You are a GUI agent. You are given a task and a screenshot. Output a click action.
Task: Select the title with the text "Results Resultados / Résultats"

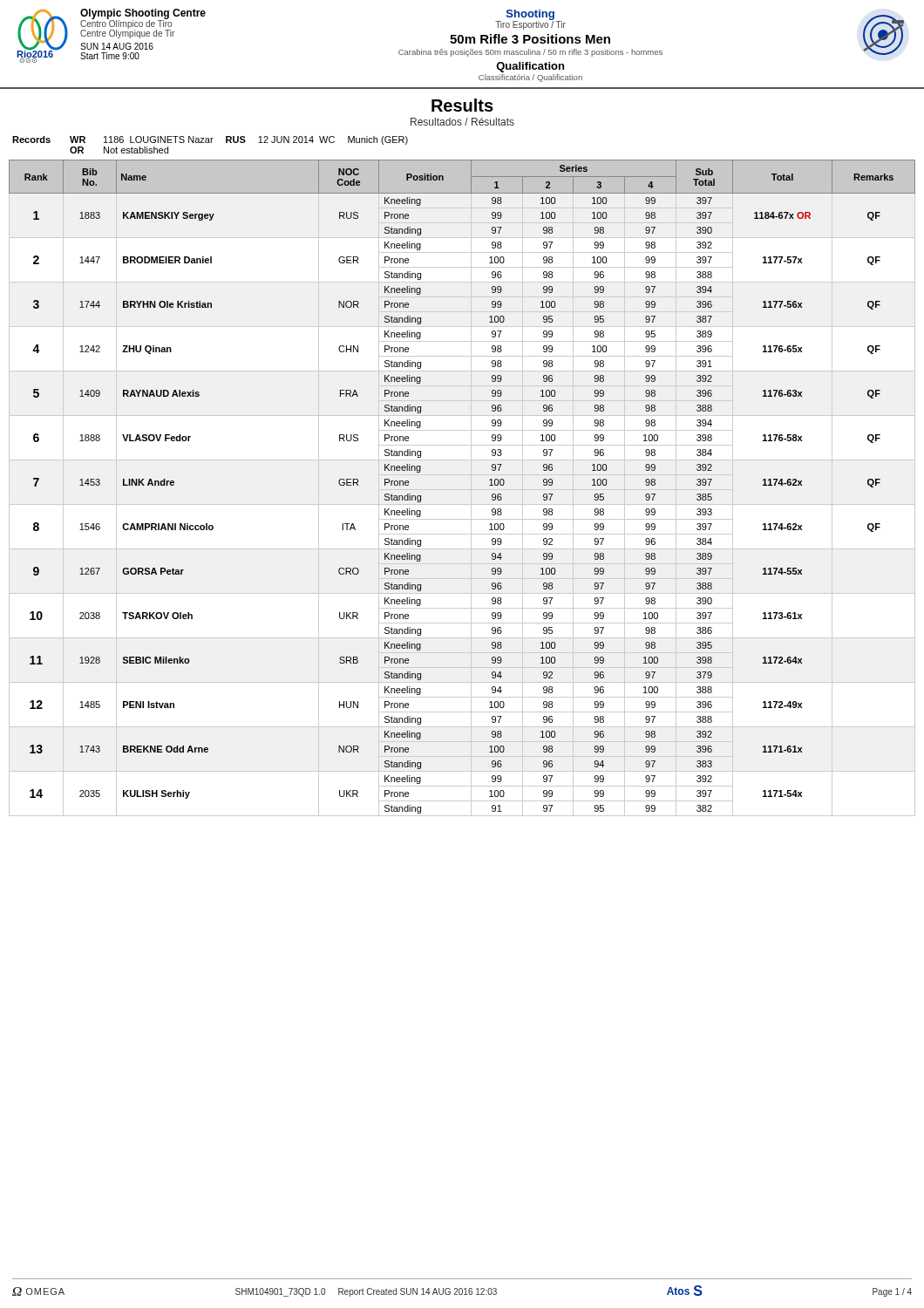click(462, 112)
